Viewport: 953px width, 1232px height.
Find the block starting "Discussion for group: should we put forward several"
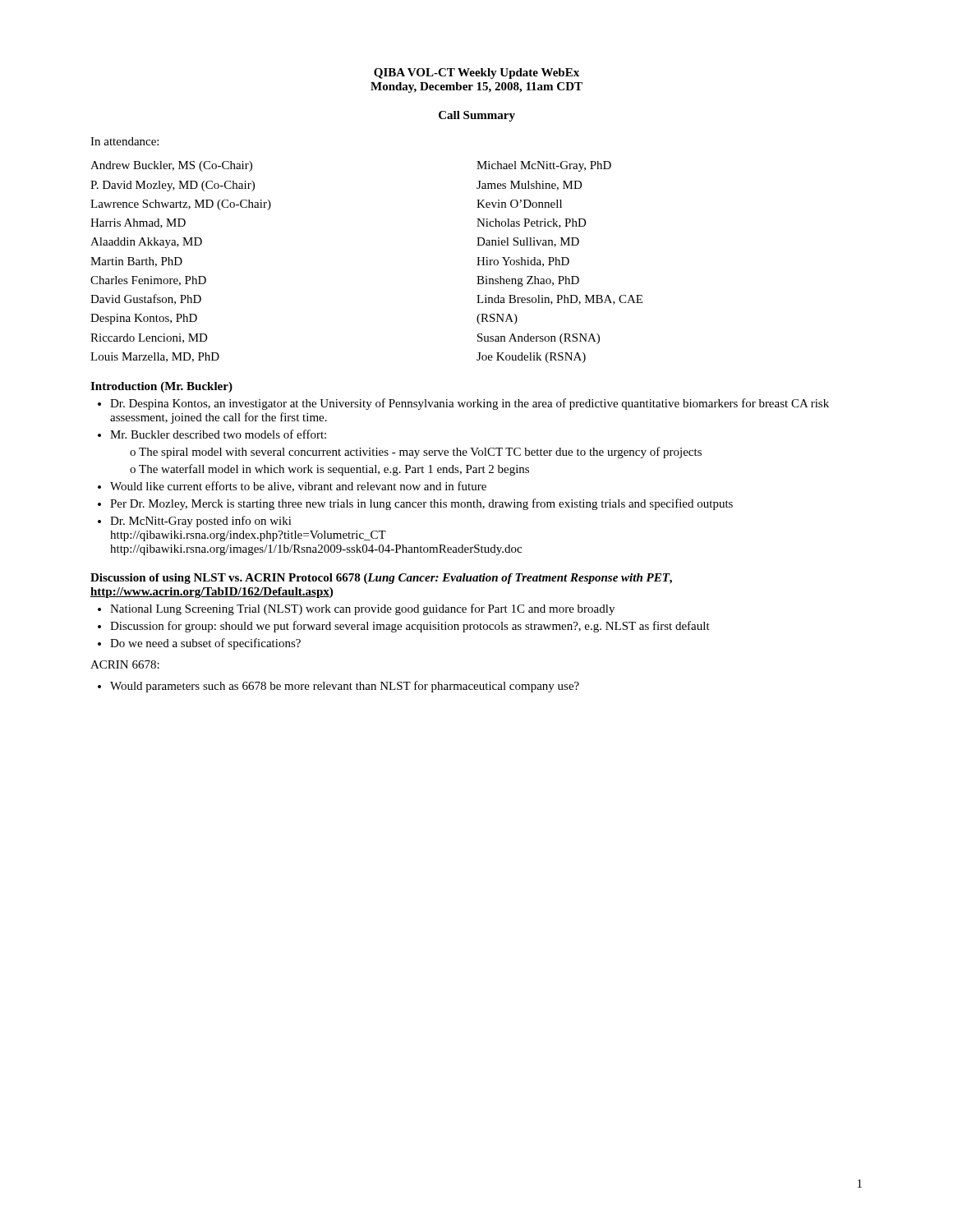[x=410, y=626]
